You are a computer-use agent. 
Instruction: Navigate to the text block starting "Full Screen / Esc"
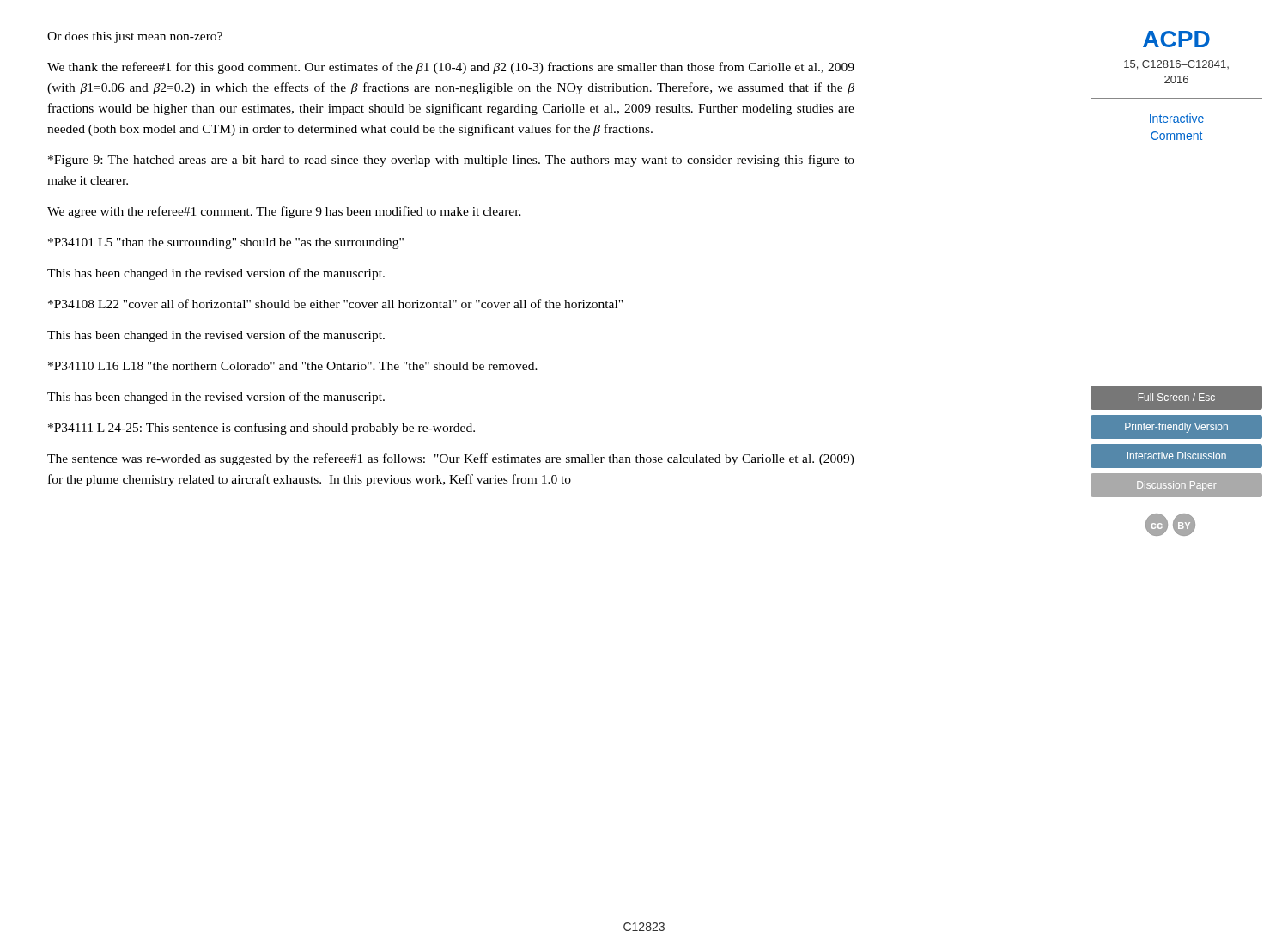(x=1176, y=397)
